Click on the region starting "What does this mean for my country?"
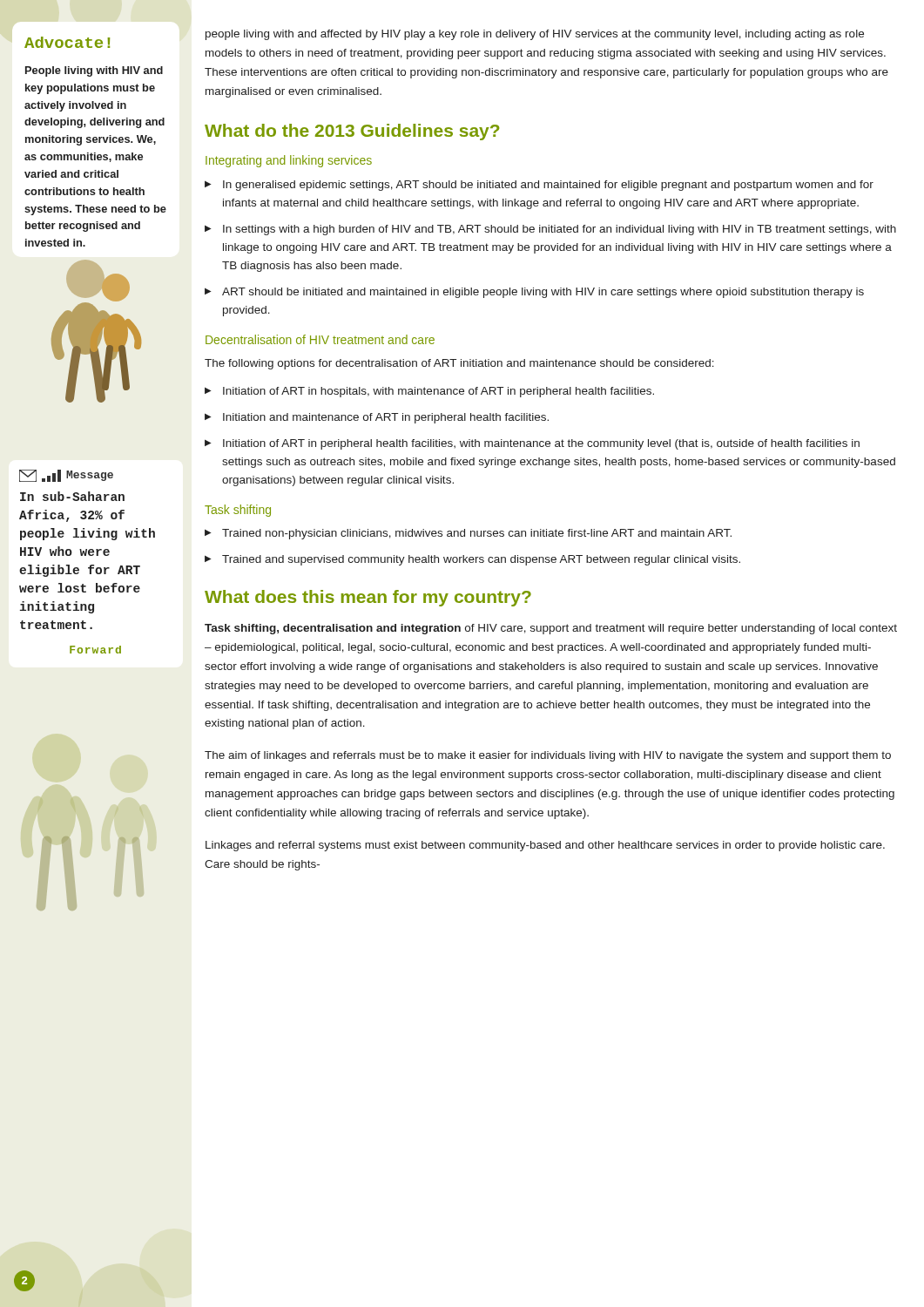924x1307 pixels. 368,596
